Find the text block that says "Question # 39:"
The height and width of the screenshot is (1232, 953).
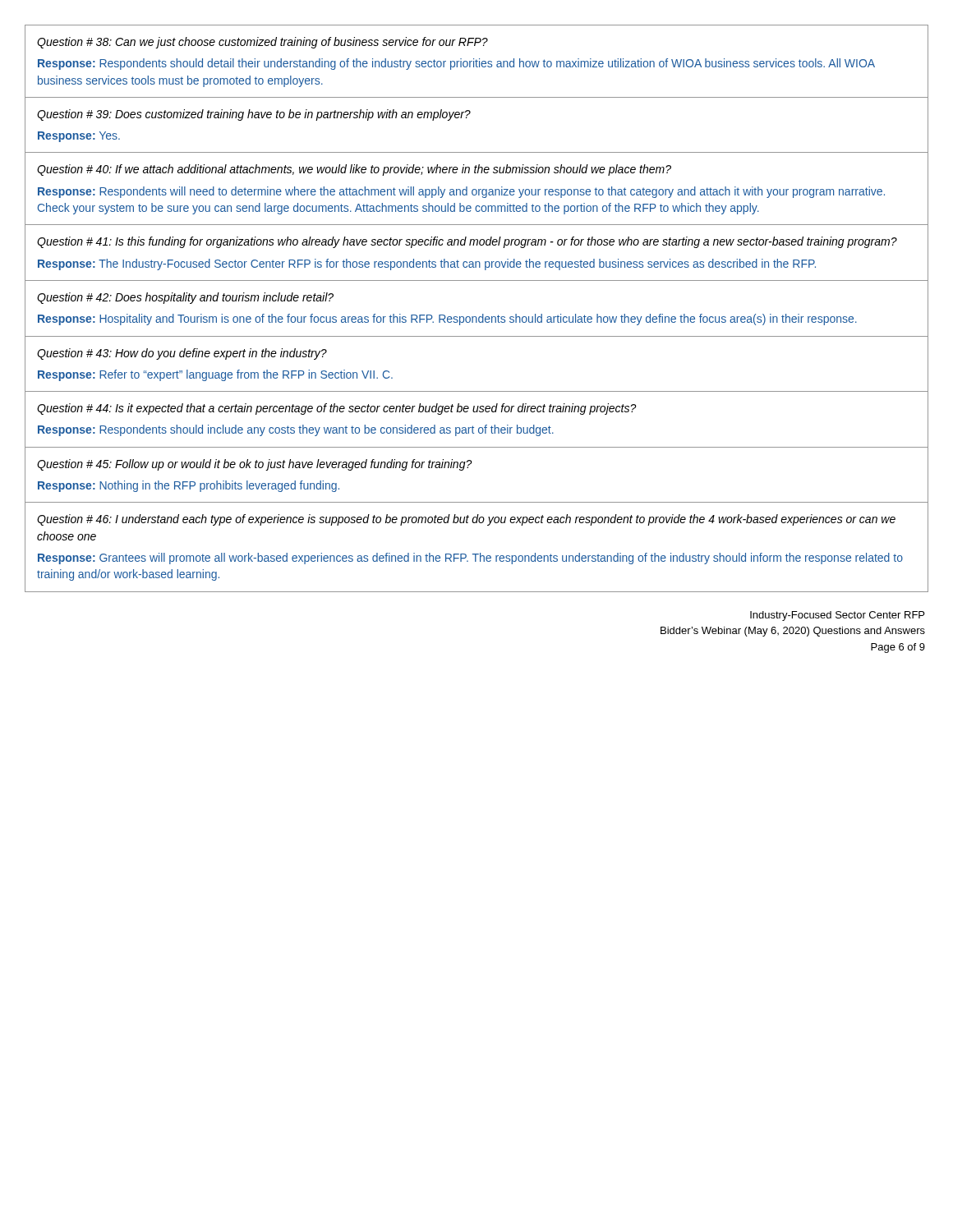point(254,115)
